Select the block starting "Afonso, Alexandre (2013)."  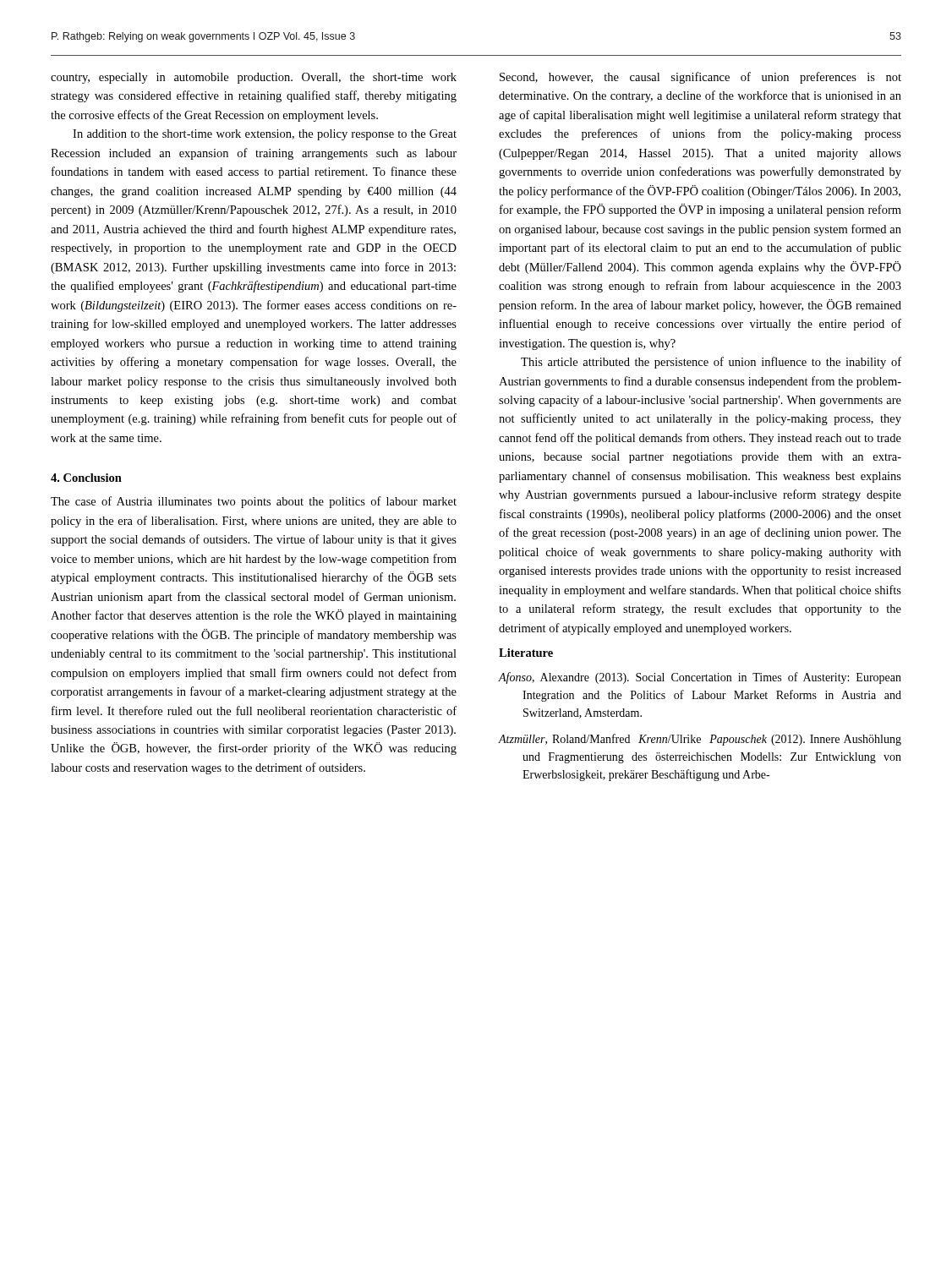click(x=700, y=695)
